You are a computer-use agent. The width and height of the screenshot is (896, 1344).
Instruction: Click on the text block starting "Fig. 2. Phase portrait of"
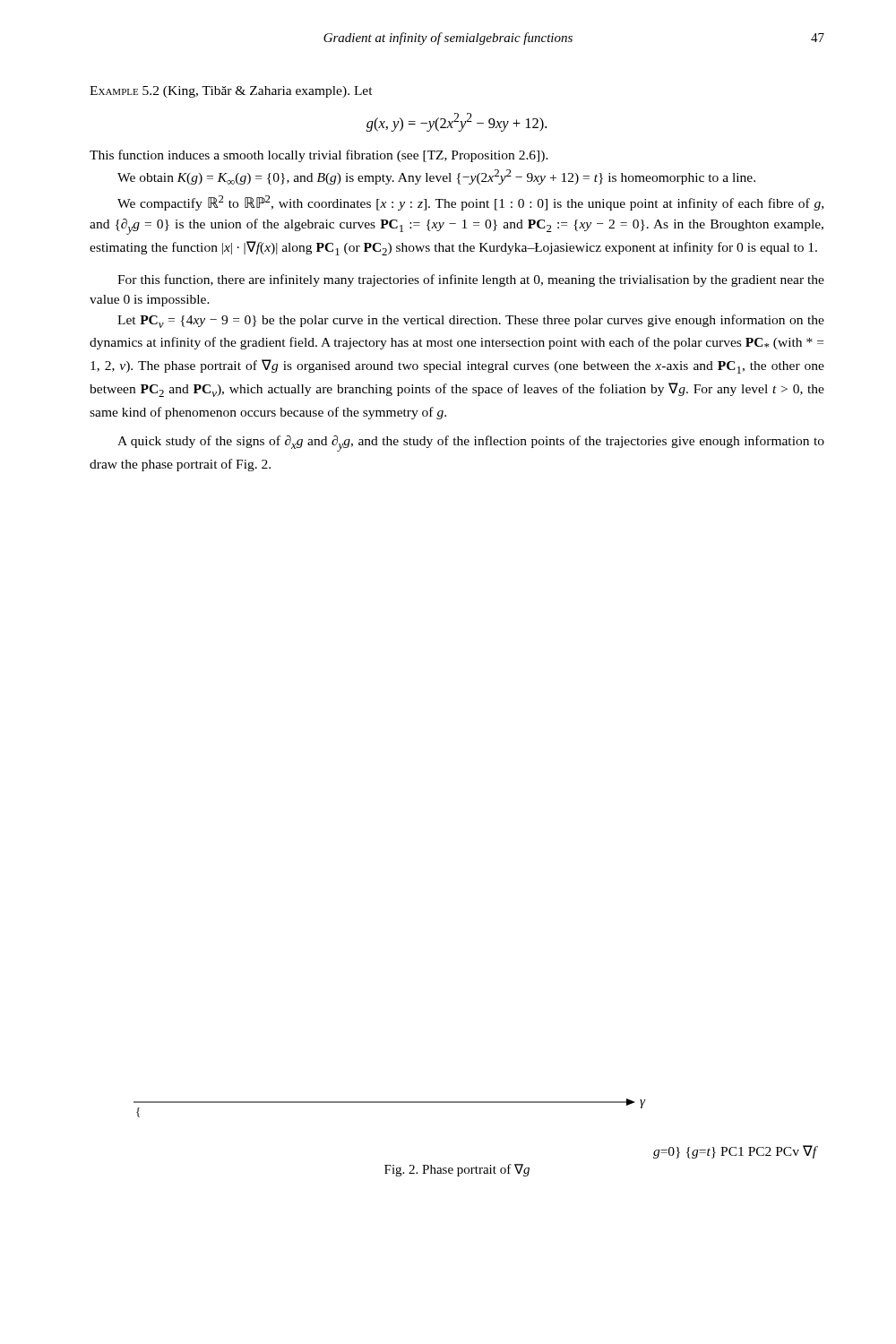(x=457, y=1169)
